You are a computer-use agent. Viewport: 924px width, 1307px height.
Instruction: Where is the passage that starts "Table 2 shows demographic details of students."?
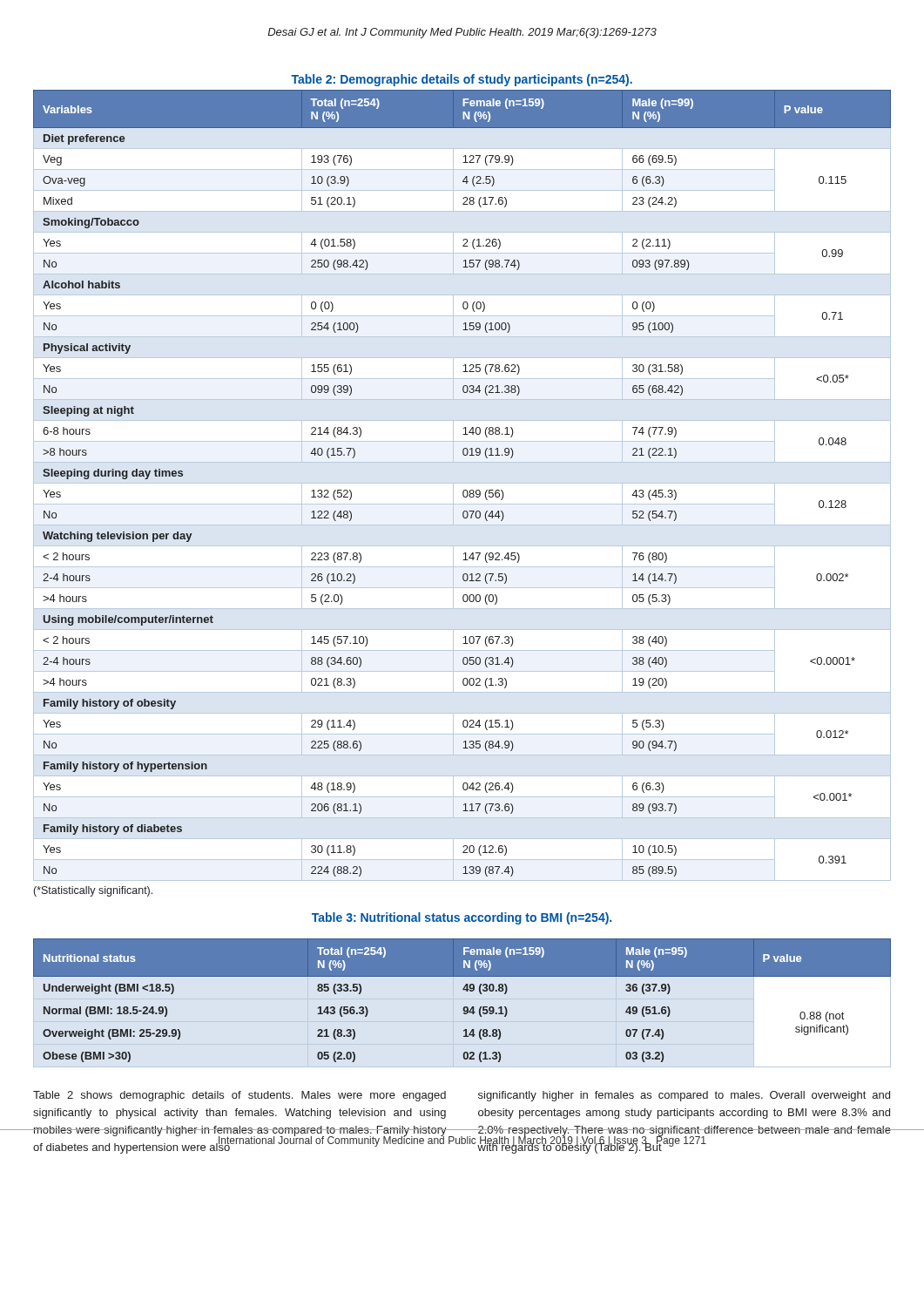point(462,1122)
